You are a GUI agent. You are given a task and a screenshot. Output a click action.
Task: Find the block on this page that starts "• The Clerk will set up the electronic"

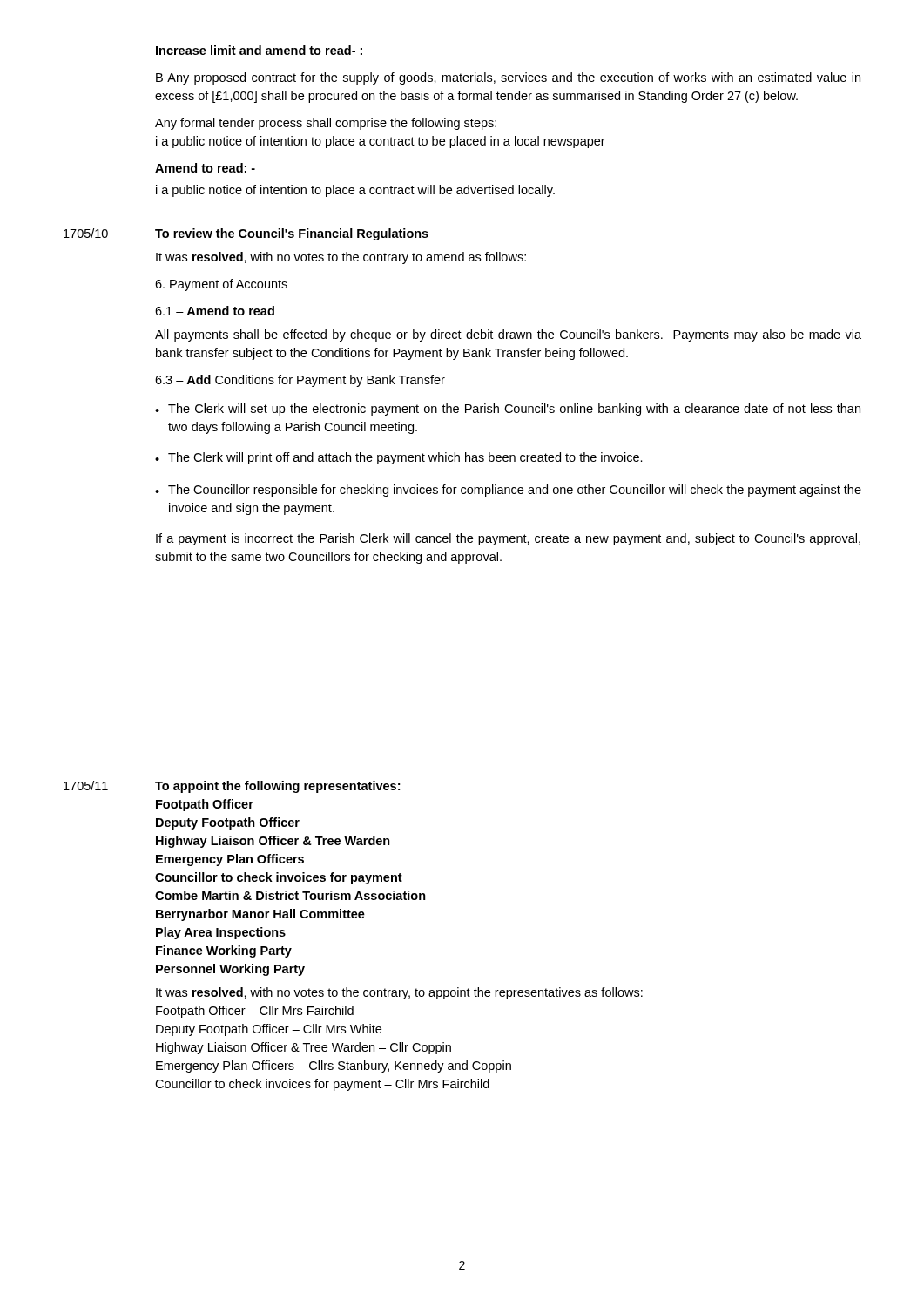[x=508, y=418]
